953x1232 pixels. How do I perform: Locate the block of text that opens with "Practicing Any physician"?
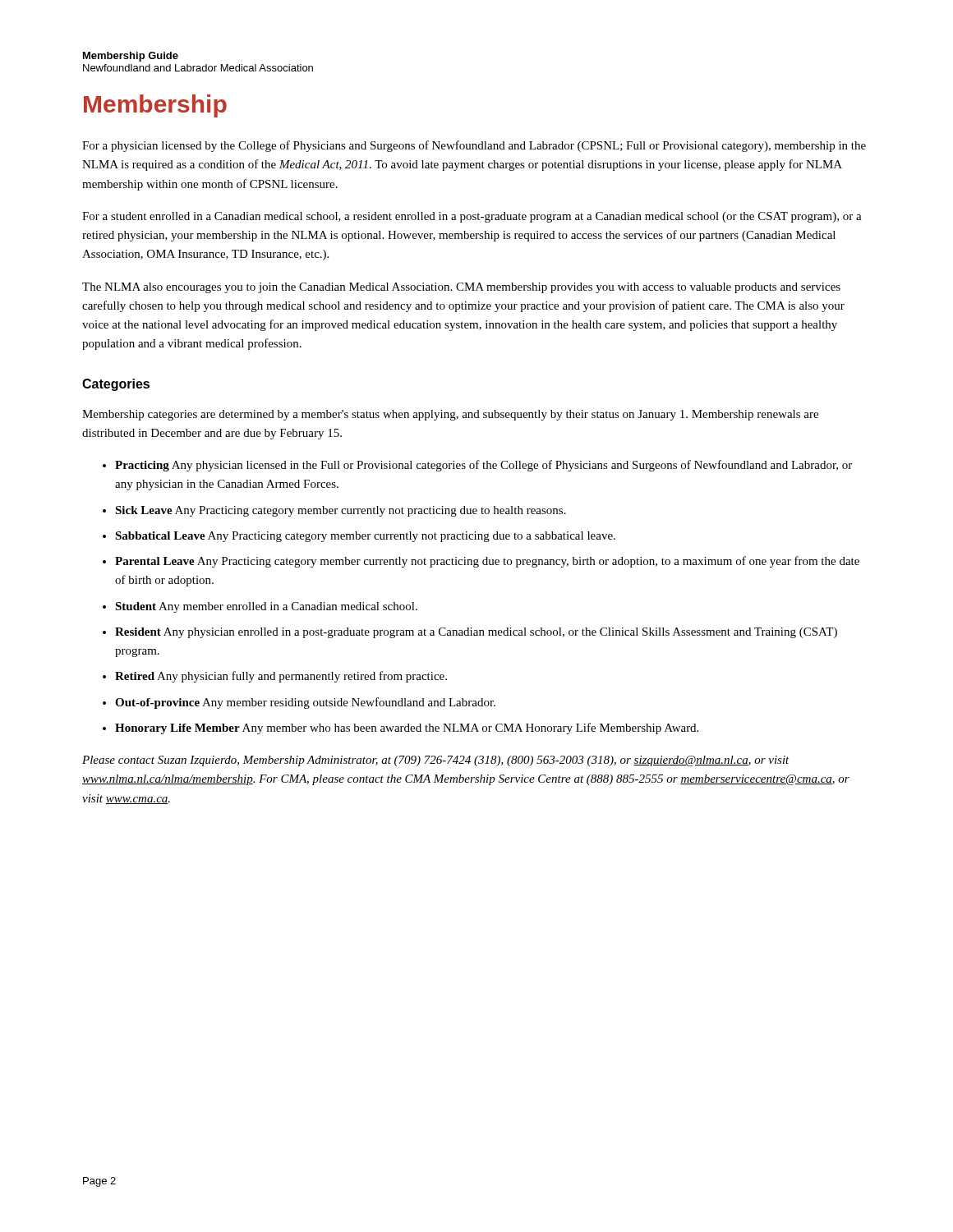(x=484, y=474)
